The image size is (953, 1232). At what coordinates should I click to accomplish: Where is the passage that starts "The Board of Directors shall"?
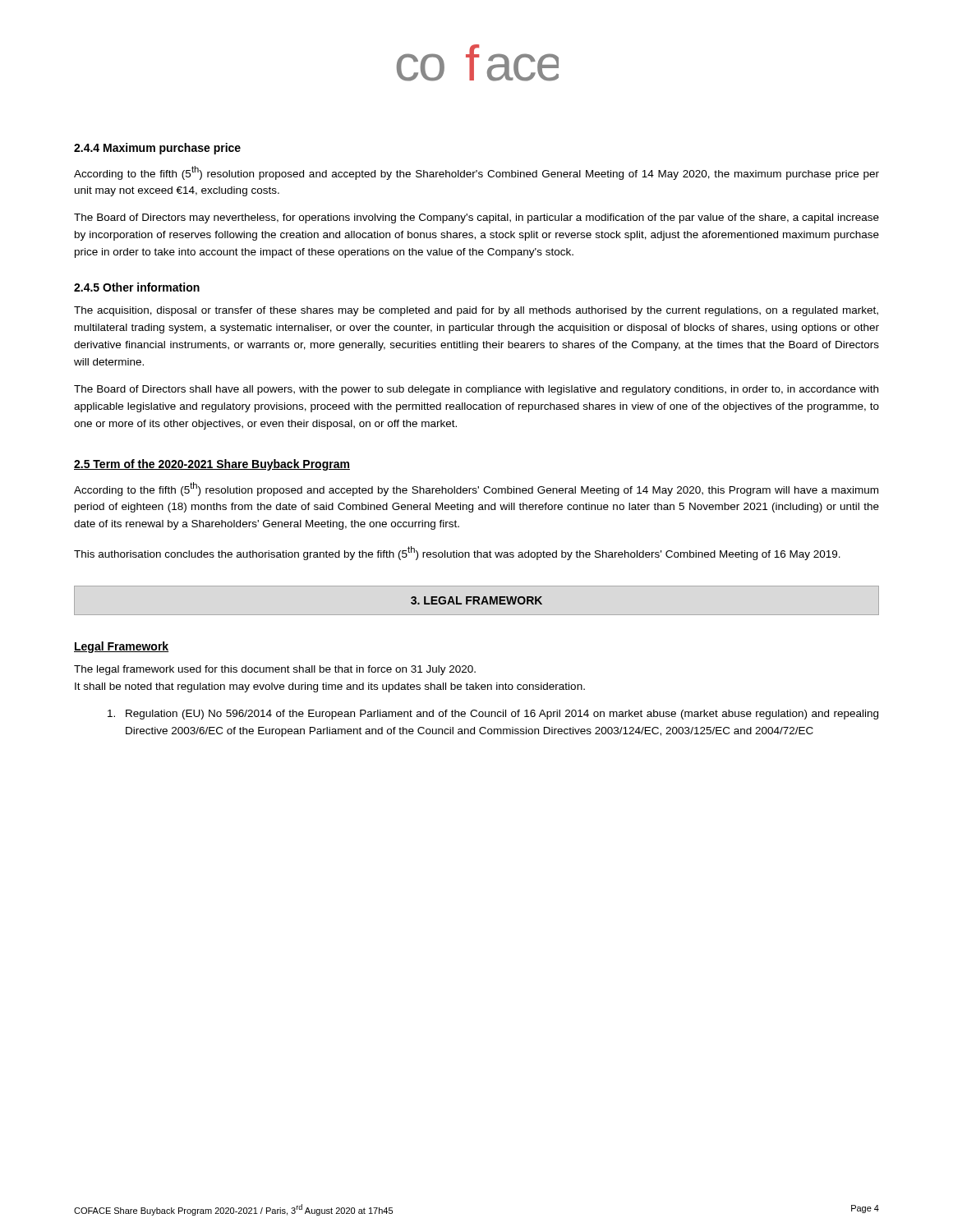click(x=476, y=406)
